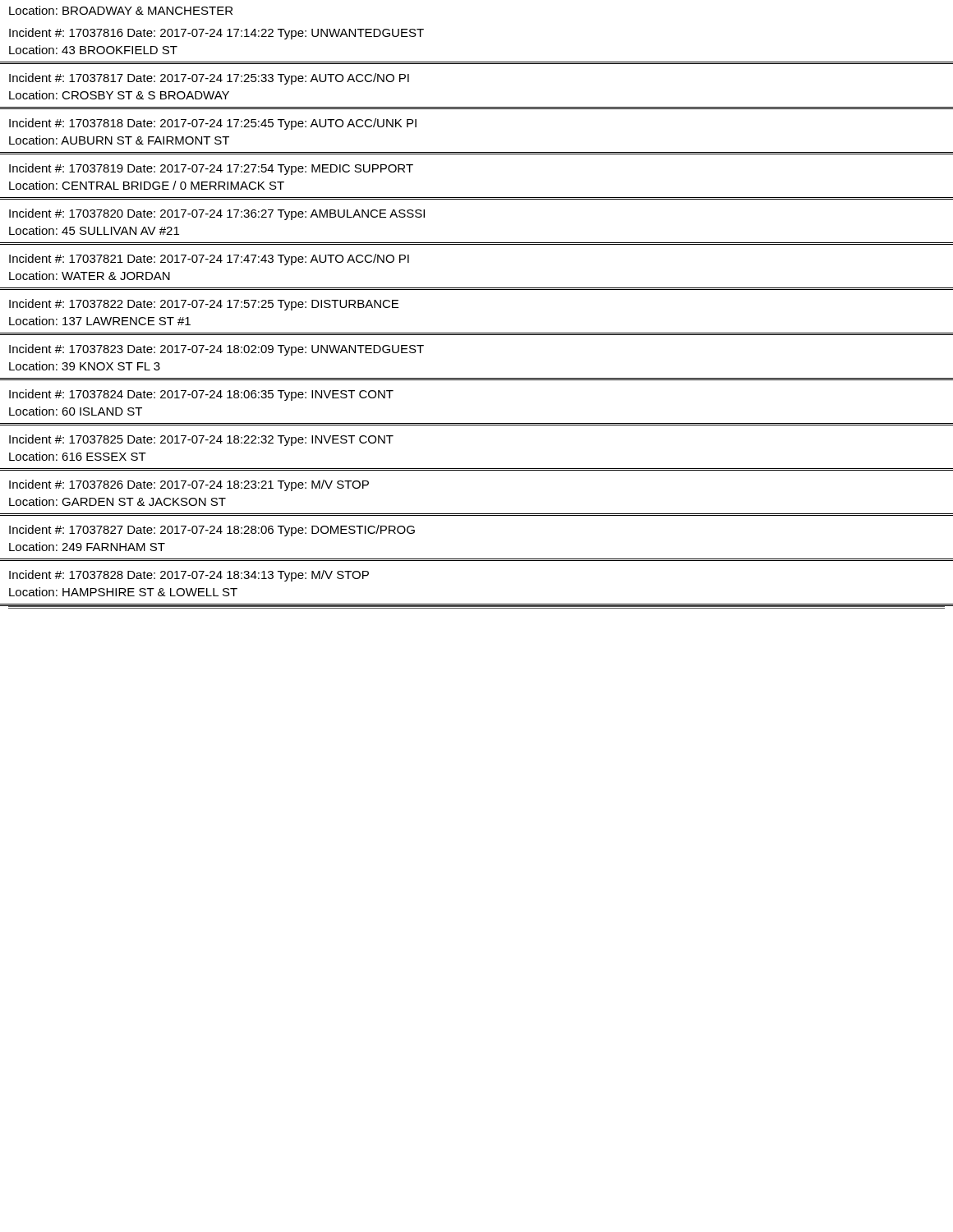Find the region starting "Incident #: 17037822 Date: 2017-07-24 17:57:25 Type:"
Screen dimensions: 1232x953
coord(204,305)
